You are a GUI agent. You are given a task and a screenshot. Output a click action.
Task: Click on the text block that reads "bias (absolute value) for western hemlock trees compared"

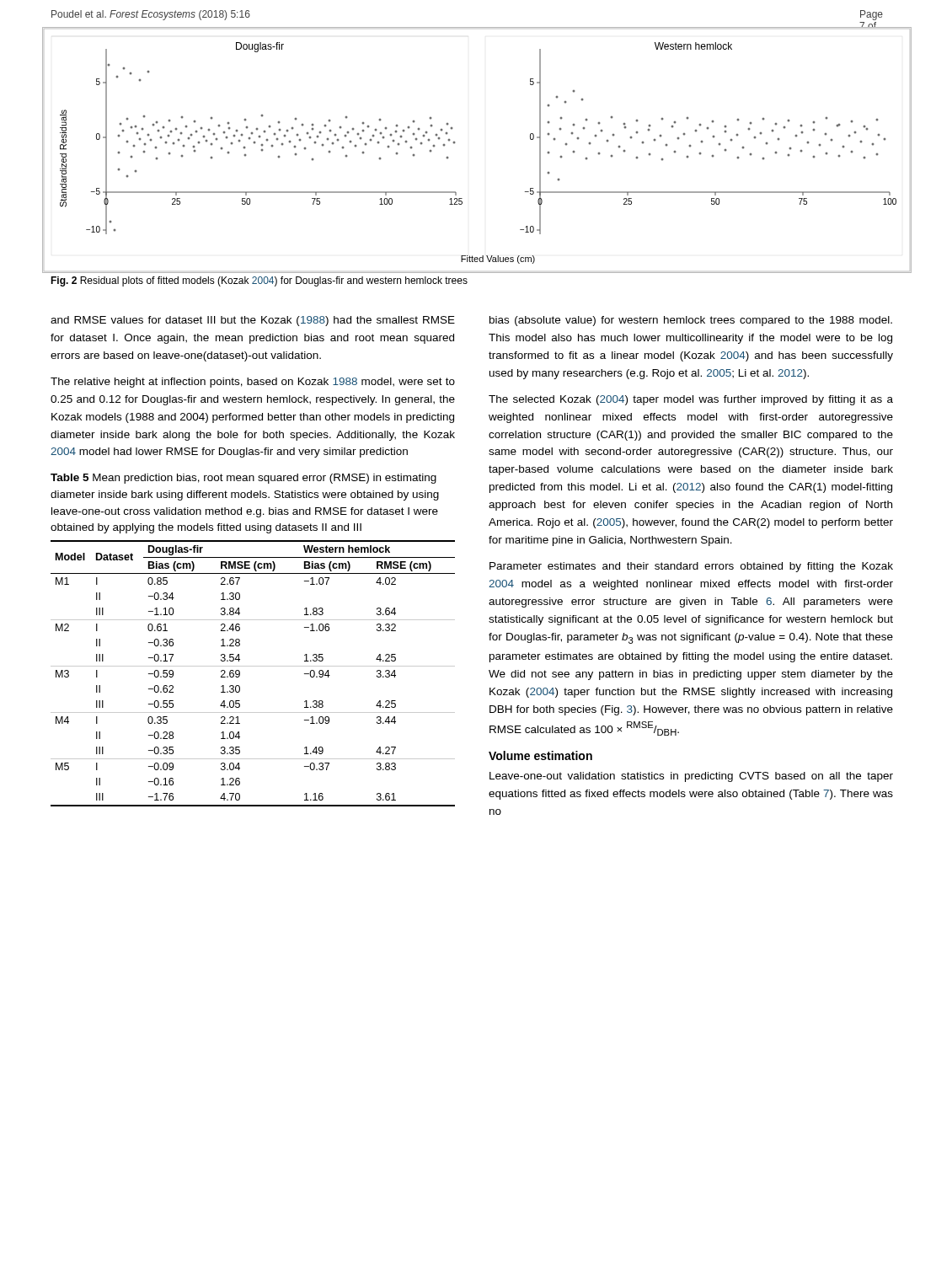(x=691, y=346)
